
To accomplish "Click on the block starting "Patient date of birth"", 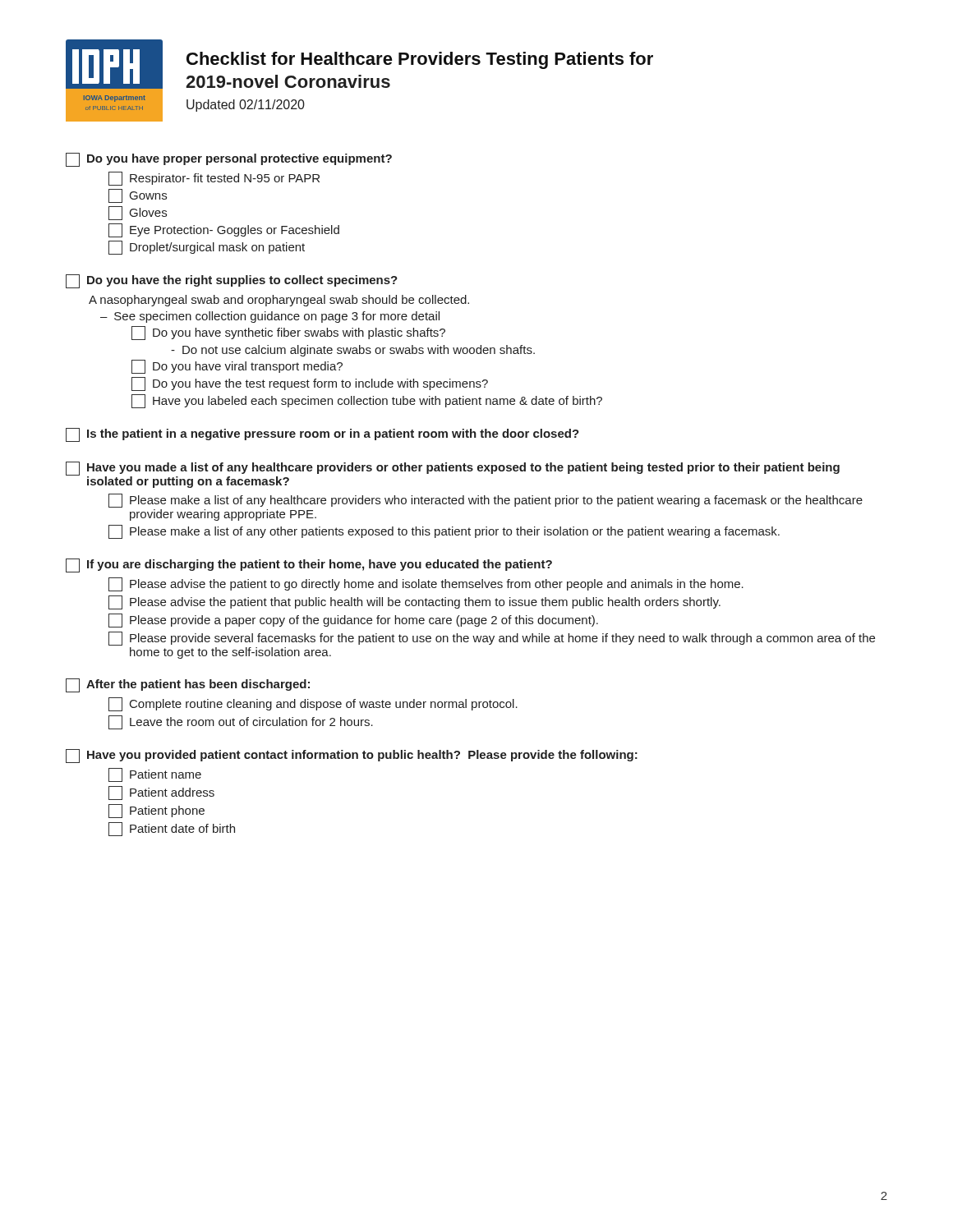I will click(172, 829).
